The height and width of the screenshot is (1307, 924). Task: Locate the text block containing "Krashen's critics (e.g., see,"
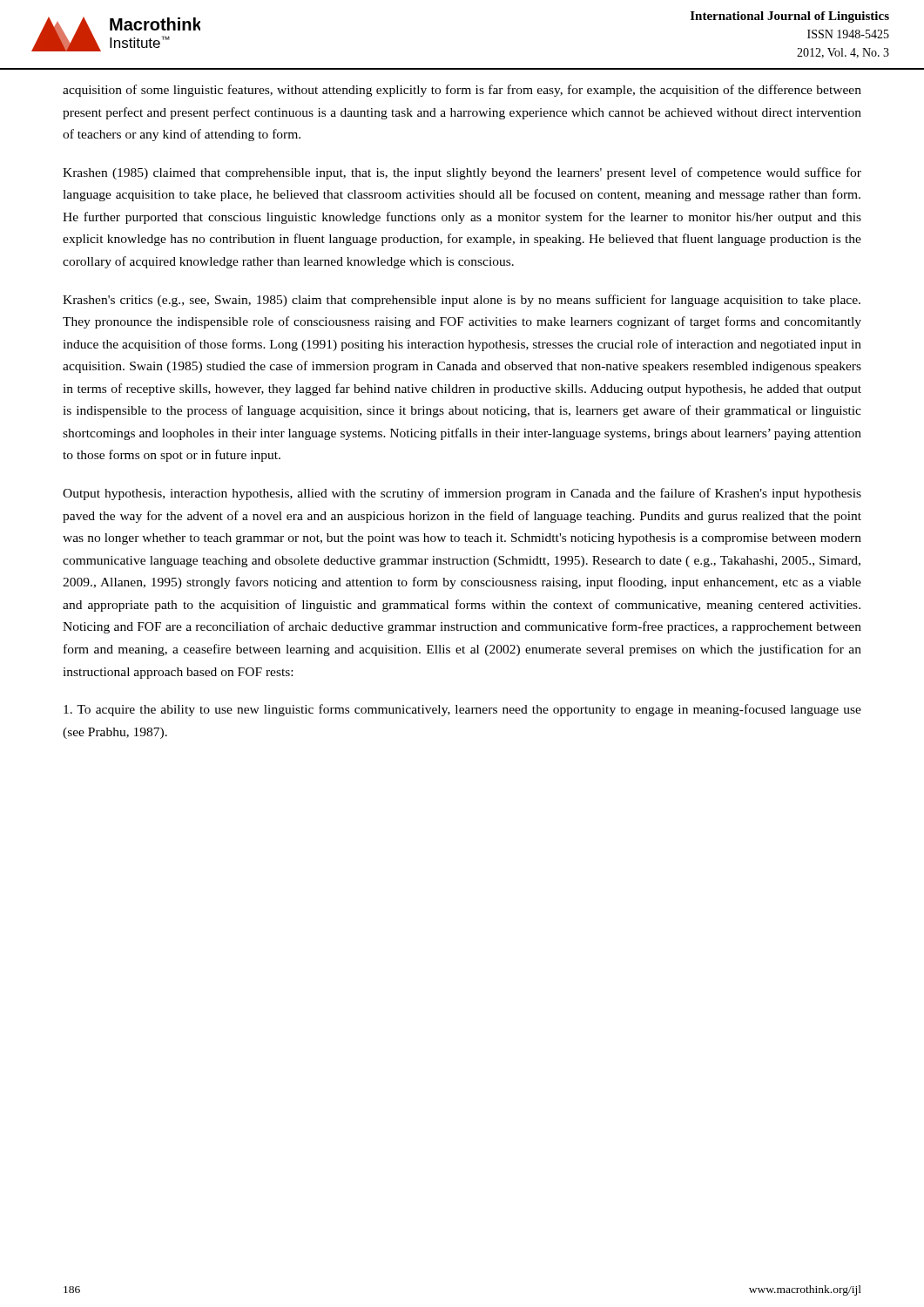coord(462,377)
